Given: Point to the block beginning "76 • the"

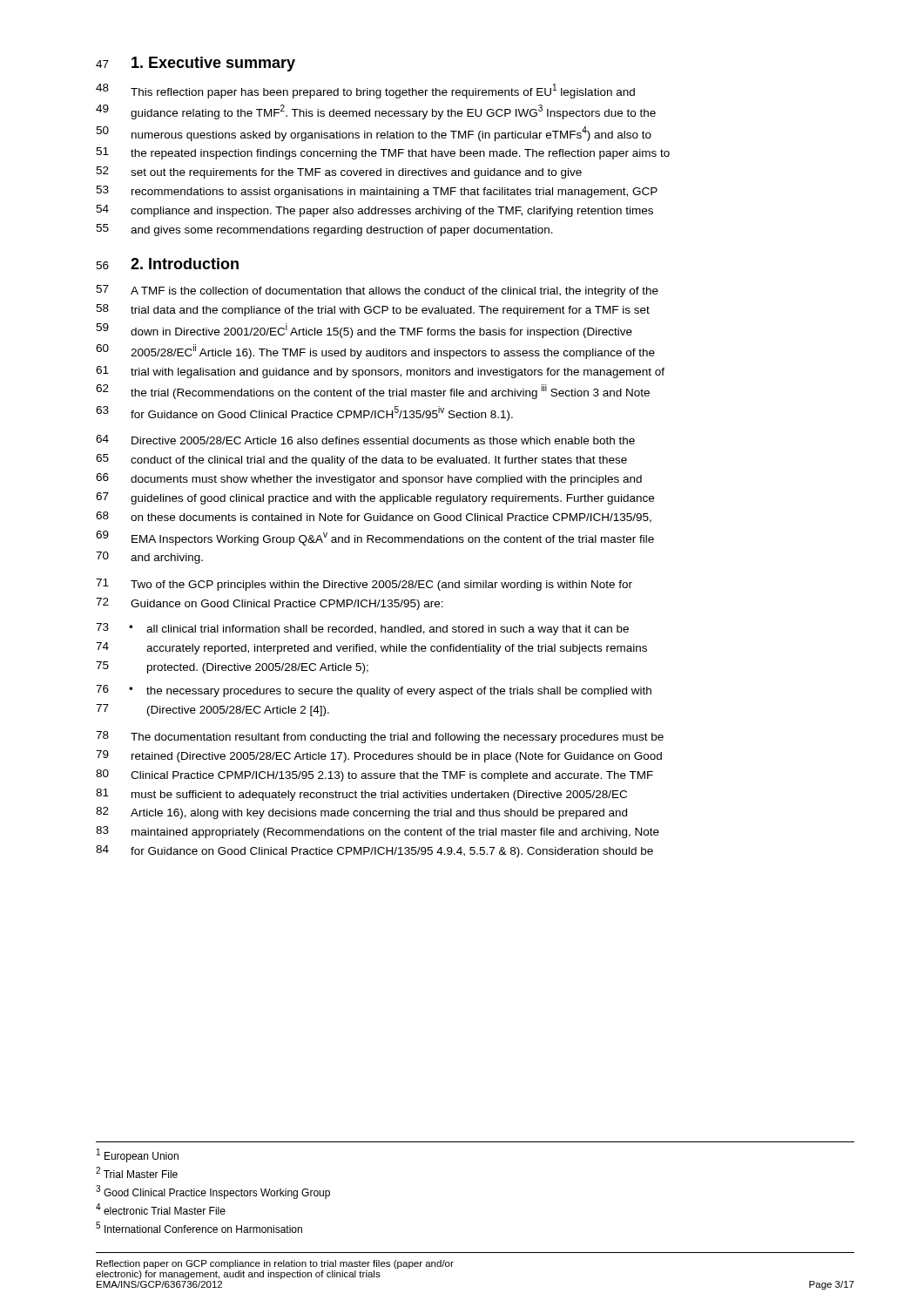Looking at the screenshot, I should coord(475,701).
